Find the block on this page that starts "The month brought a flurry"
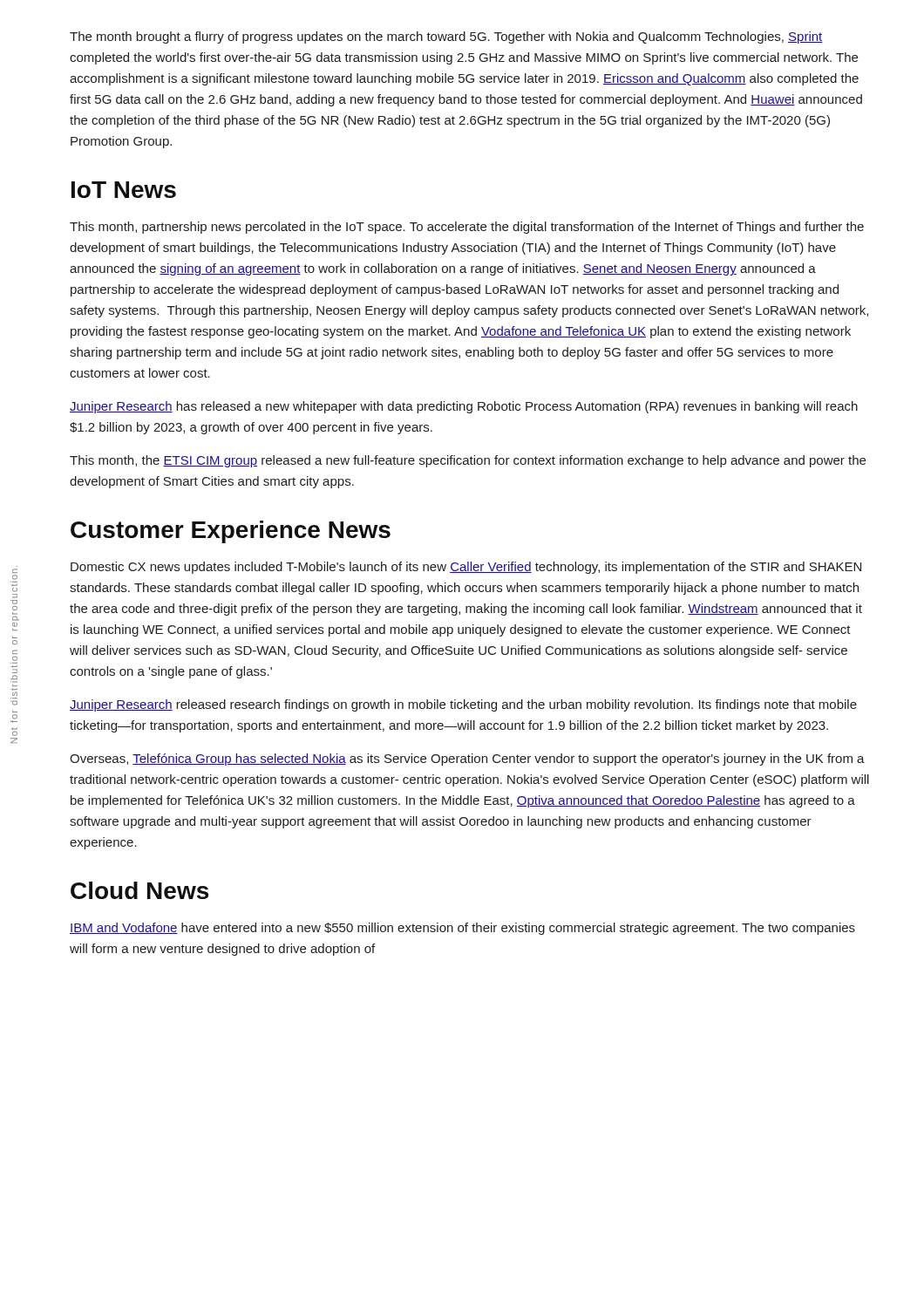Image resolution: width=924 pixels, height=1308 pixels. pyautogui.click(x=466, y=88)
